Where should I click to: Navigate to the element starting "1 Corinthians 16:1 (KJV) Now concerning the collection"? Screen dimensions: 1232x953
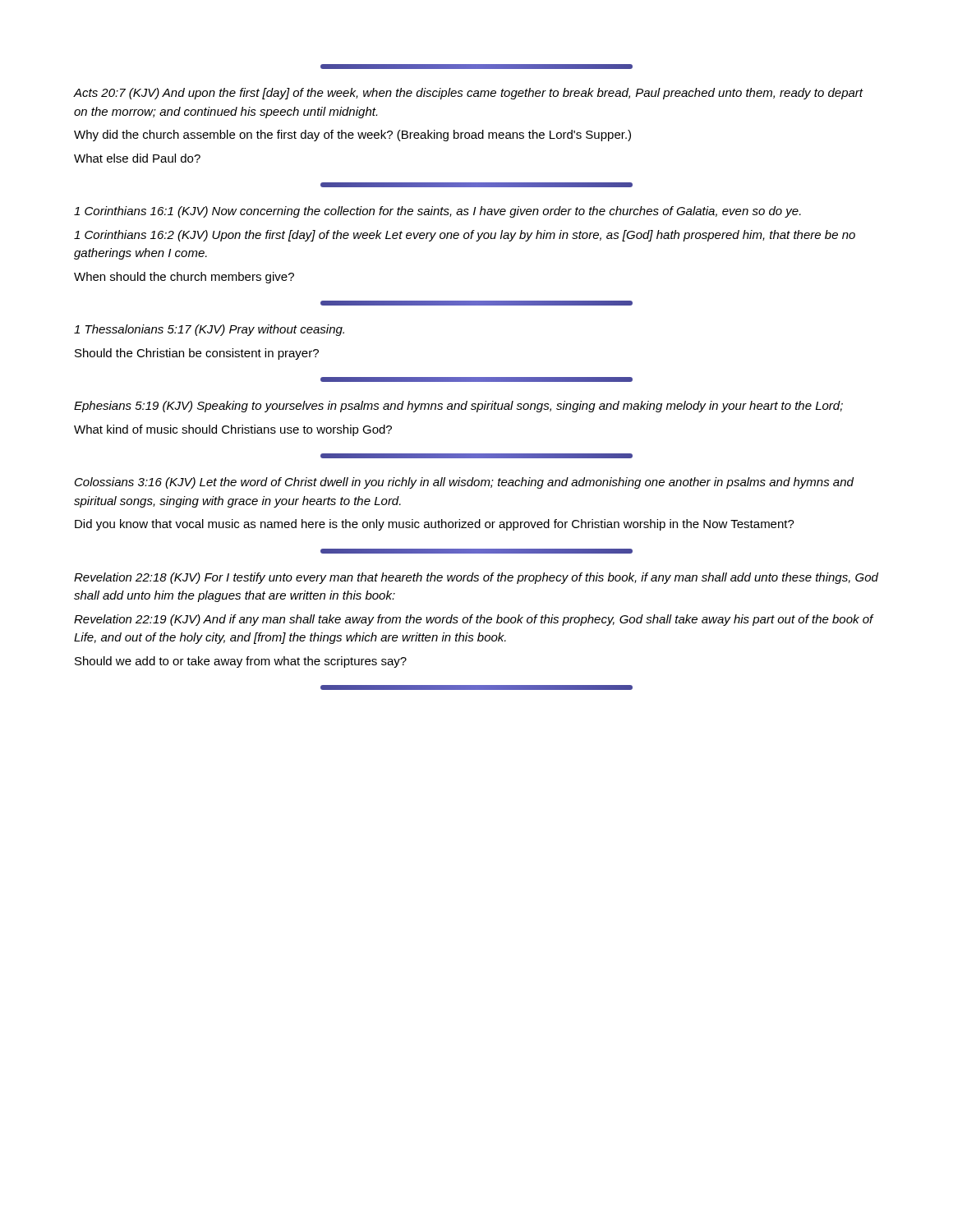(438, 211)
